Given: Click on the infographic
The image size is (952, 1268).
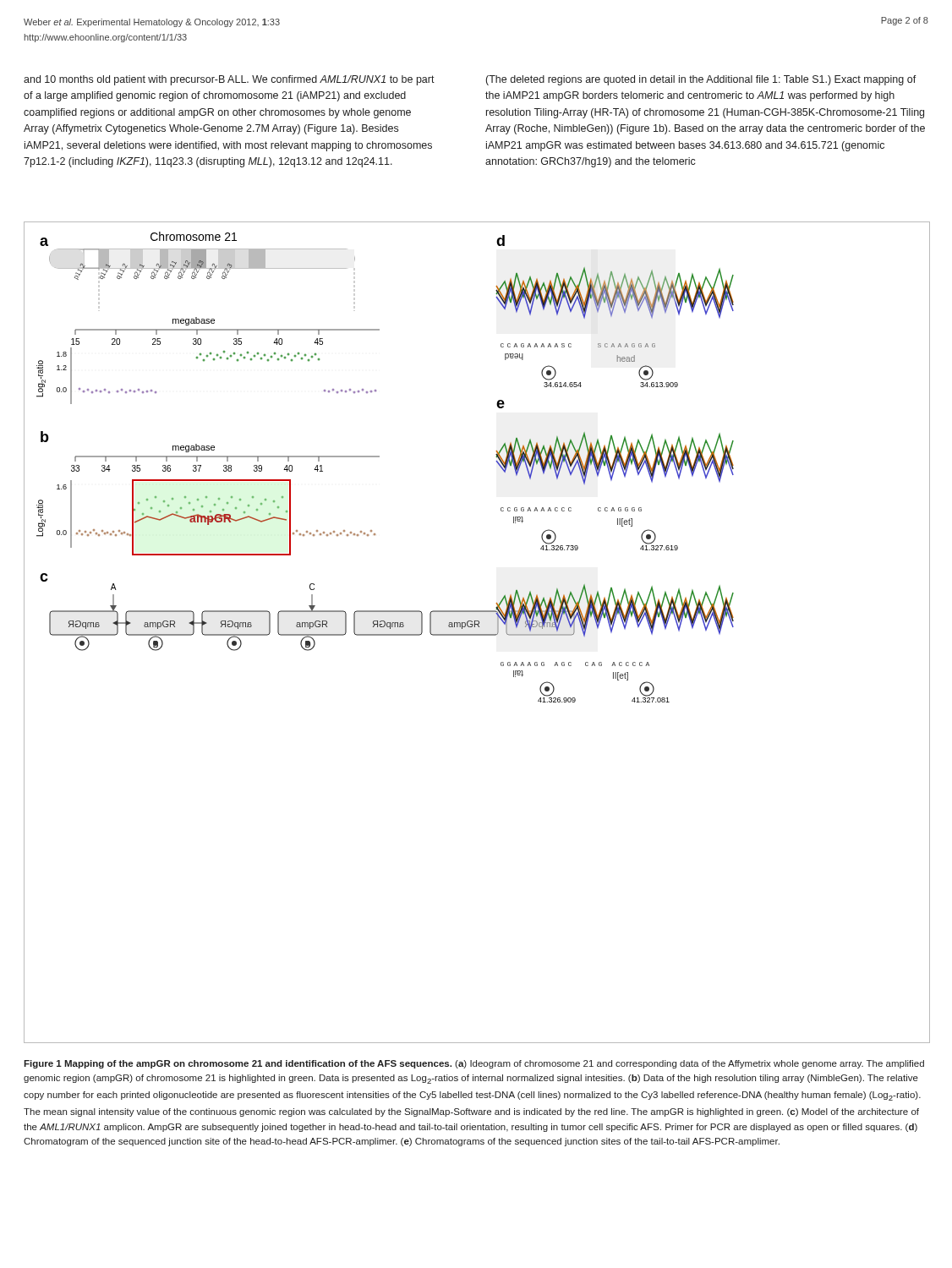Looking at the screenshot, I should pyautogui.click(x=477, y=632).
